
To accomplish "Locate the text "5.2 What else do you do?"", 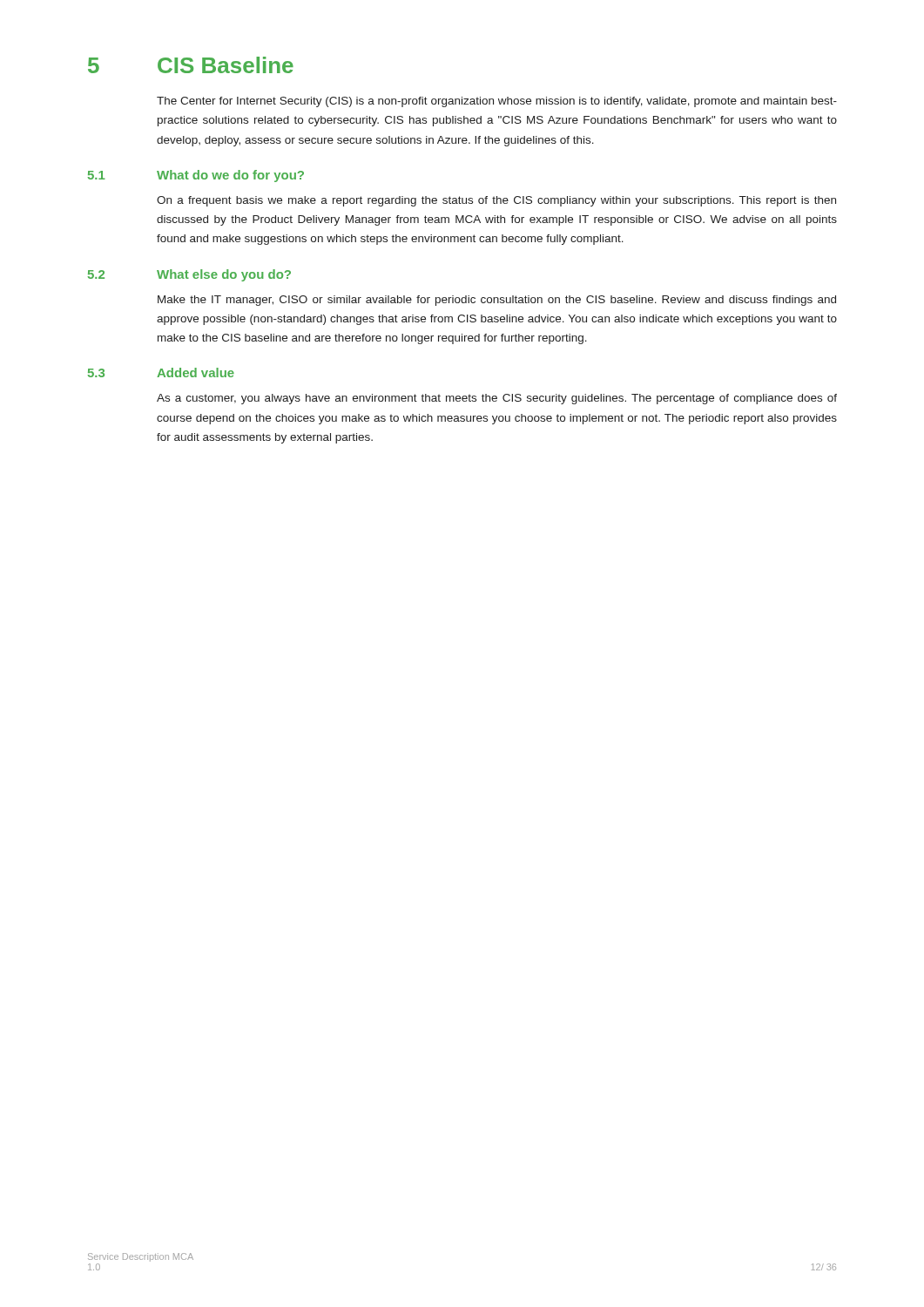I will pyautogui.click(x=189, y=274).
